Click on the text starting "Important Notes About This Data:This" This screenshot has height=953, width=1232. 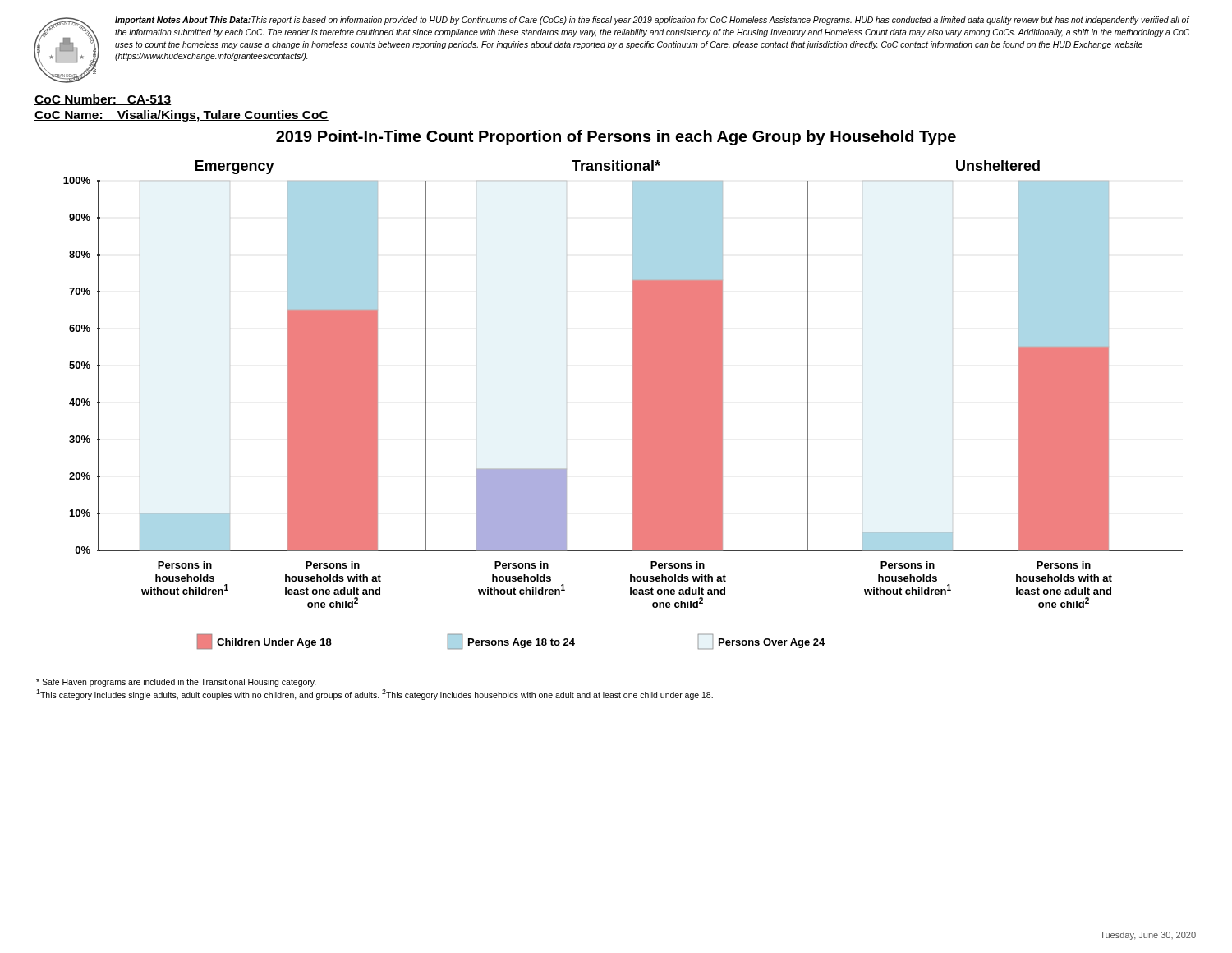click(x=652, y=38)
